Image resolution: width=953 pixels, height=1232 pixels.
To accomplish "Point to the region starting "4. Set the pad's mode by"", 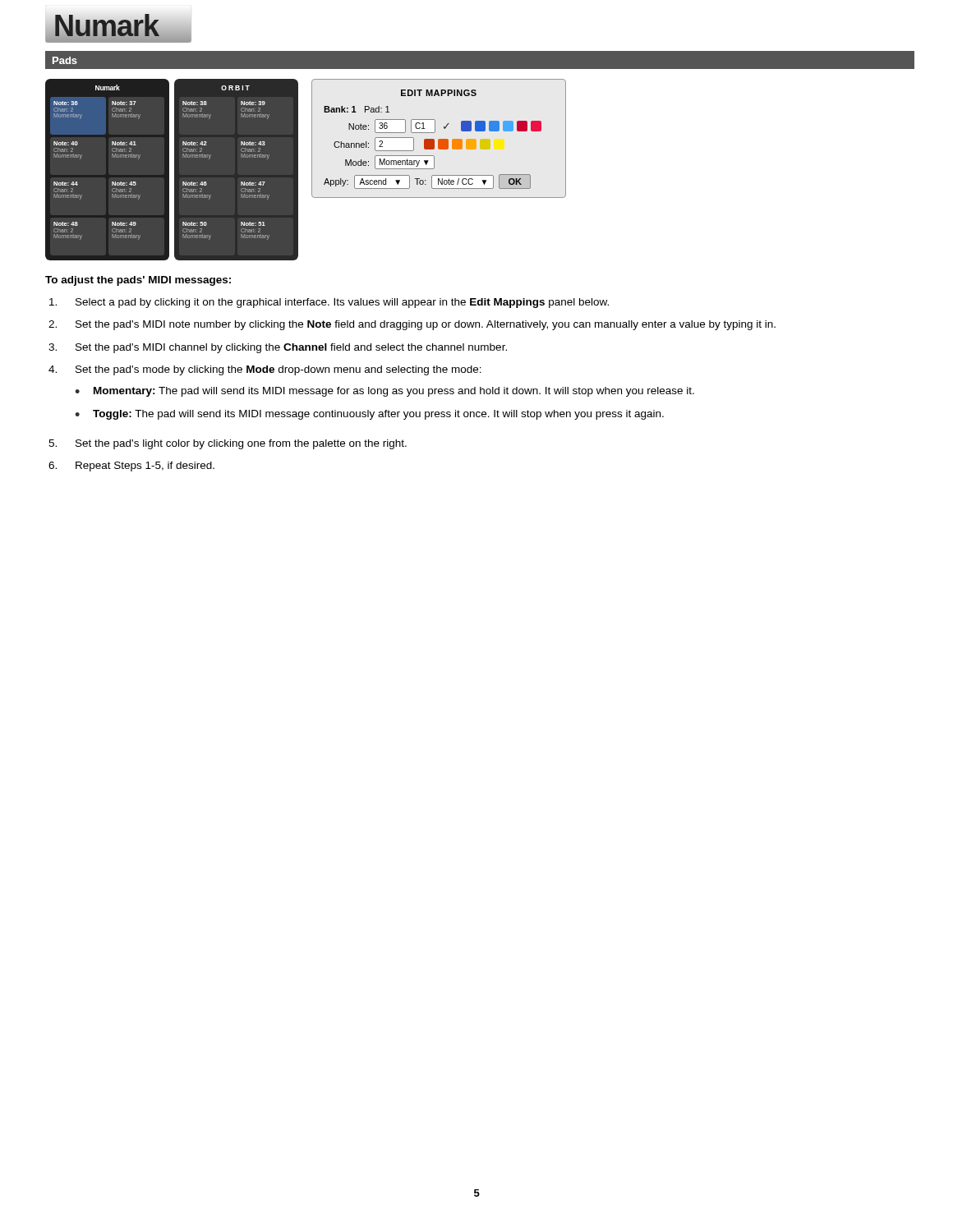I will (476, 395).
